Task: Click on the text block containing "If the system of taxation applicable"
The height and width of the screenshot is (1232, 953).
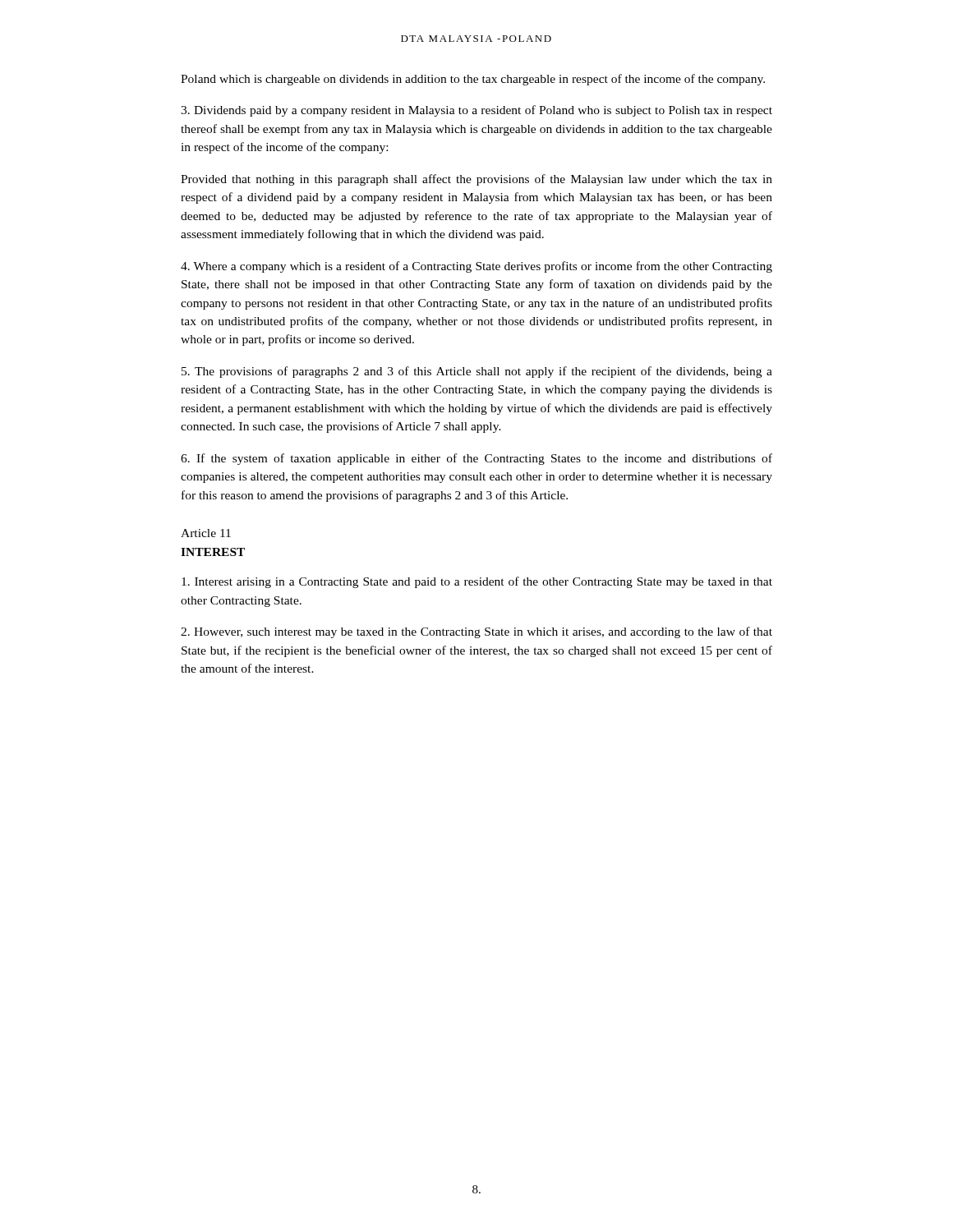Action: point(476,476)
